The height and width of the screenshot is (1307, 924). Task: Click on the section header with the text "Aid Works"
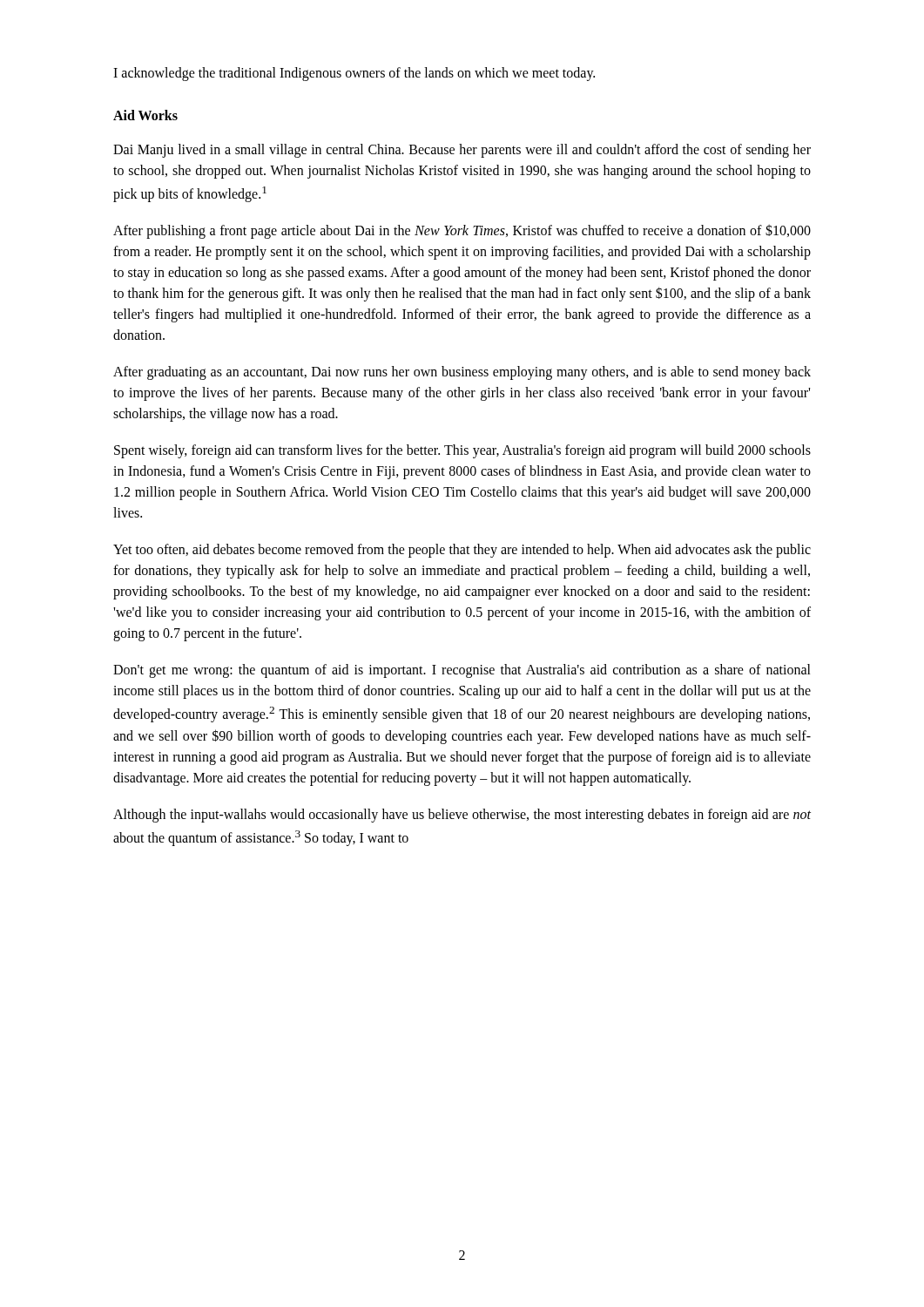click(x=145, y=115)
